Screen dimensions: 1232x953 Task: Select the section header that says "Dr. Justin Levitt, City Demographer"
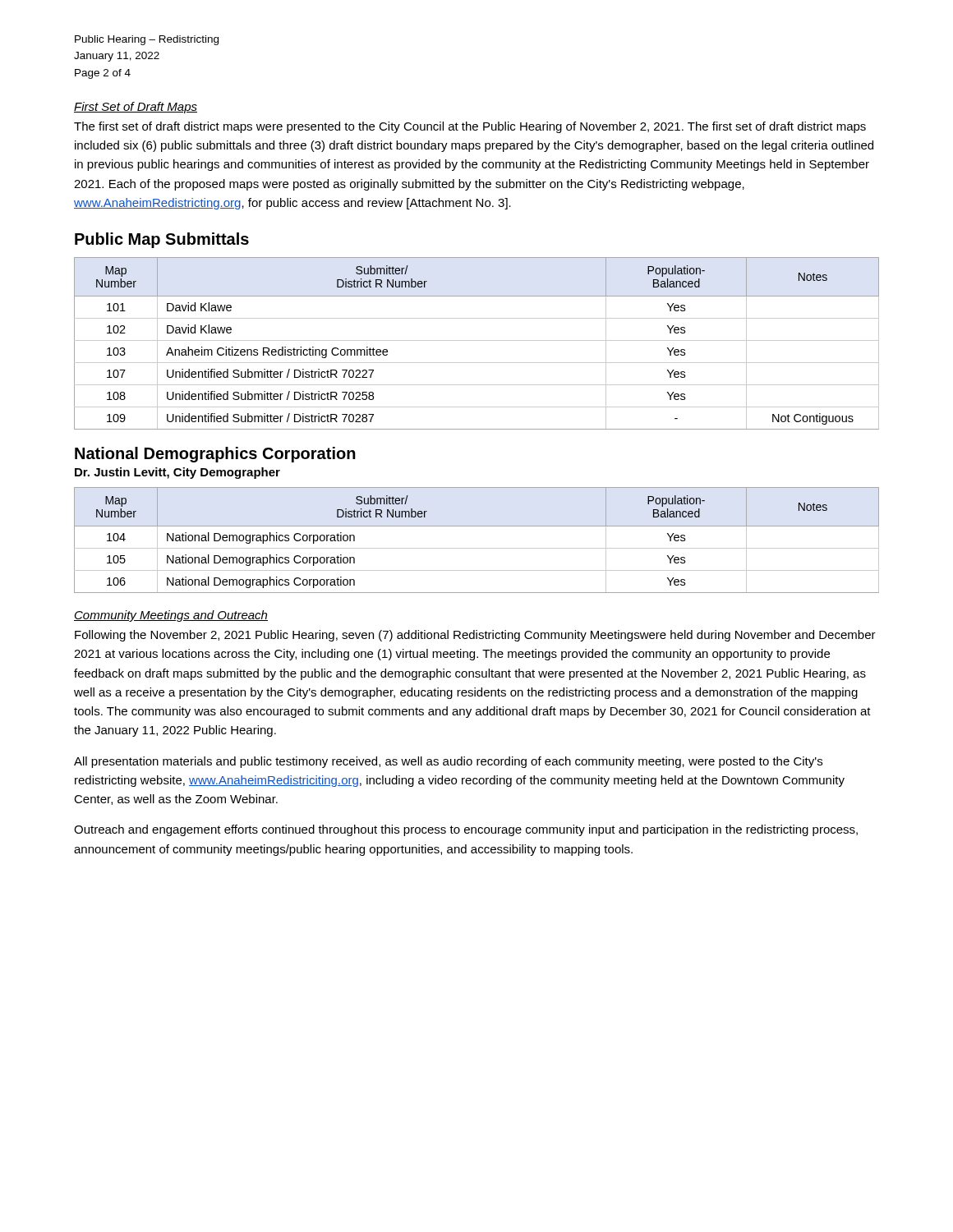point(177,472)
